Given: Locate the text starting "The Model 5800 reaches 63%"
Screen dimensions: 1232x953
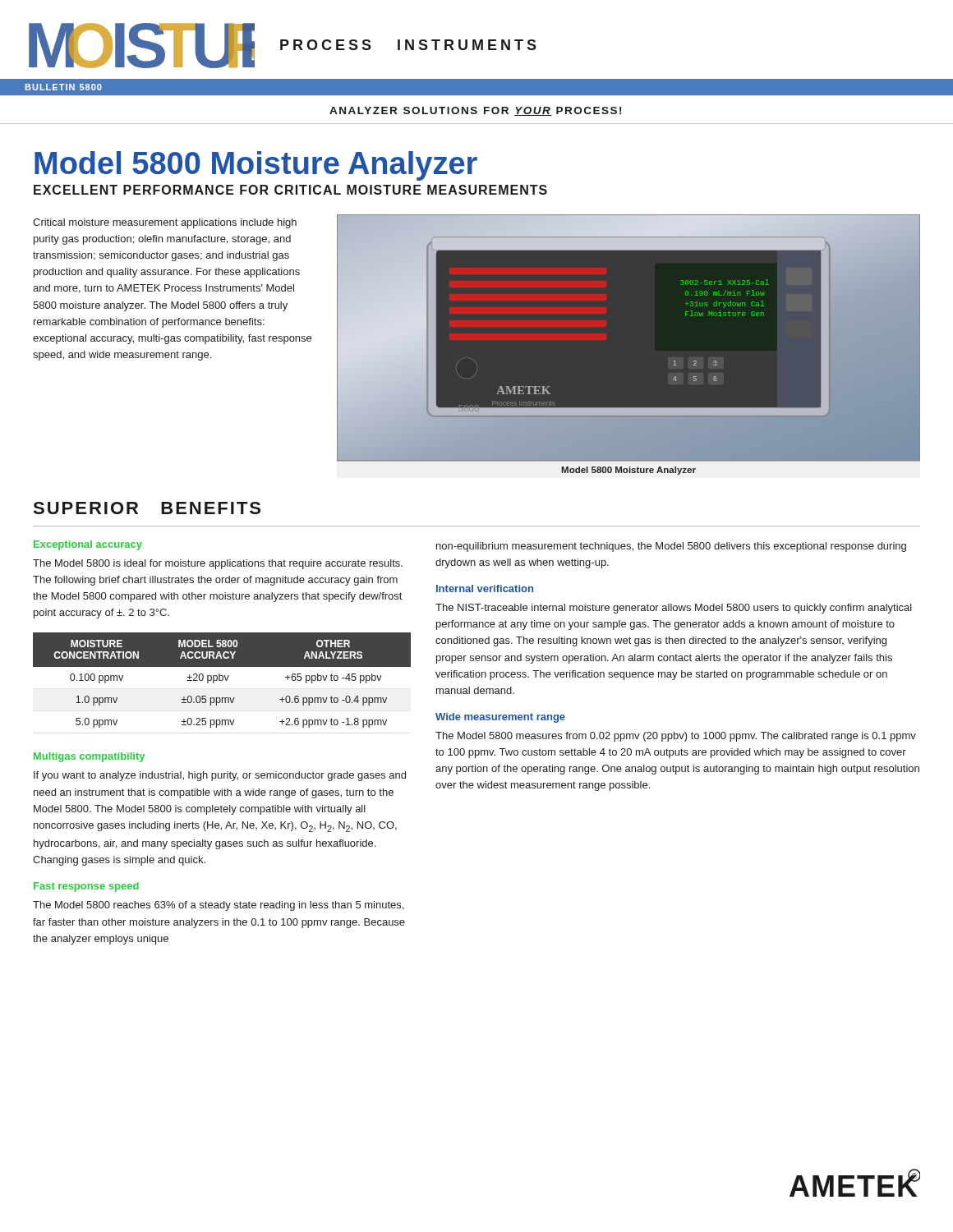Looking at the screenshot, I should click(x=219, y=922).
